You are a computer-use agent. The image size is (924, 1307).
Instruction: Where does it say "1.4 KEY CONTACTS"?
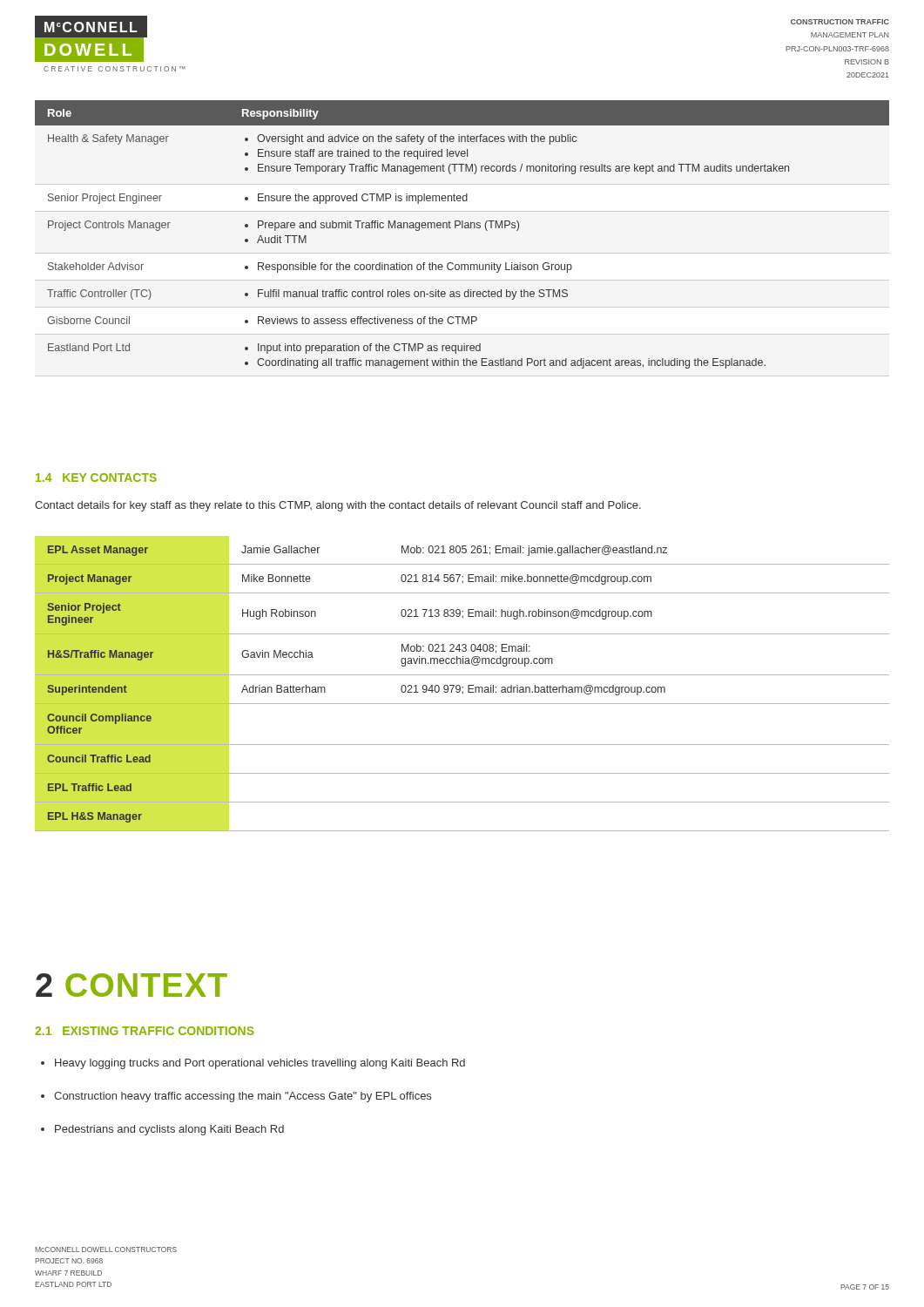[96, 478]
